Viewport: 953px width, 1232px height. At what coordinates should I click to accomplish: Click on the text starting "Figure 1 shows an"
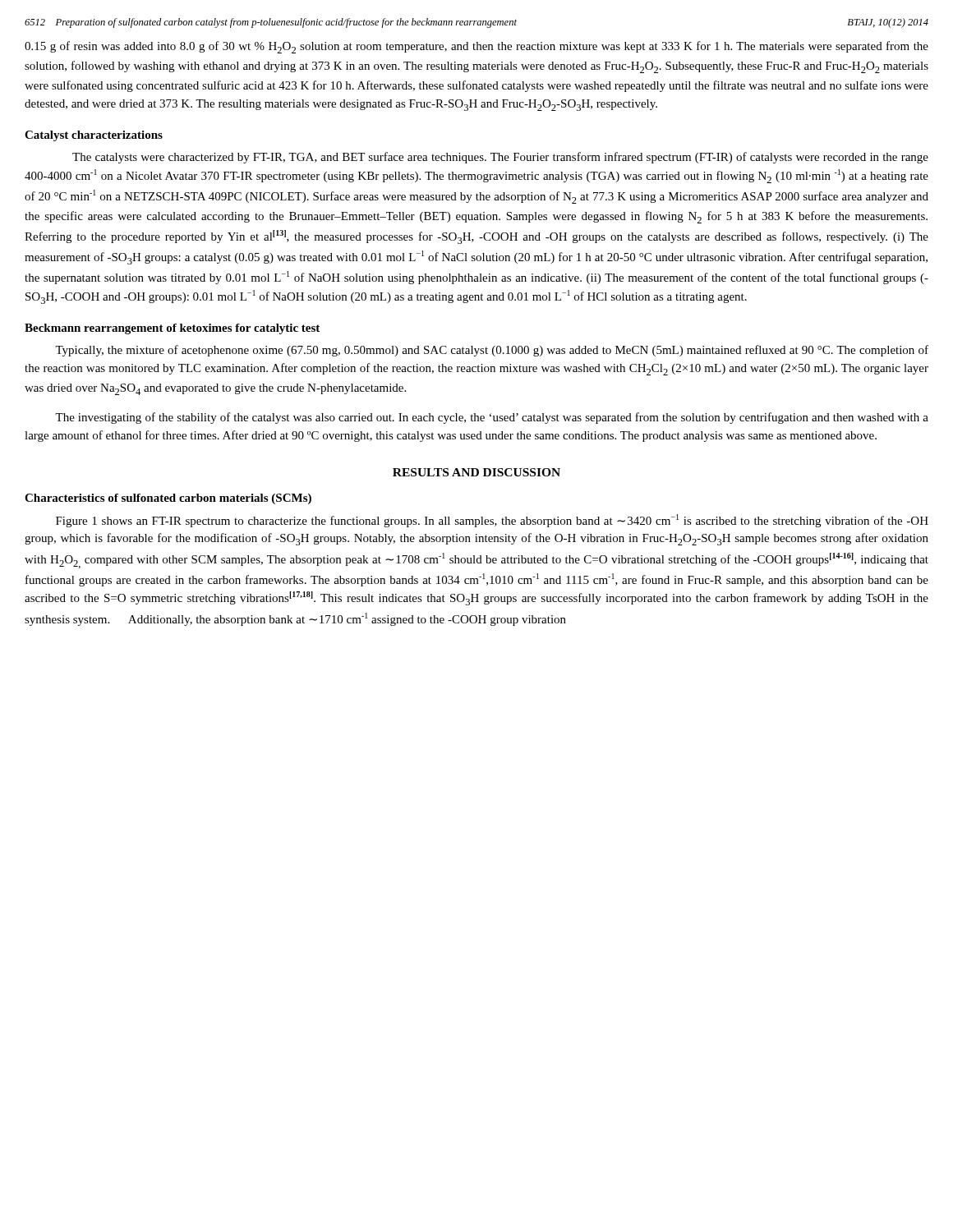(x=476, y=570)
